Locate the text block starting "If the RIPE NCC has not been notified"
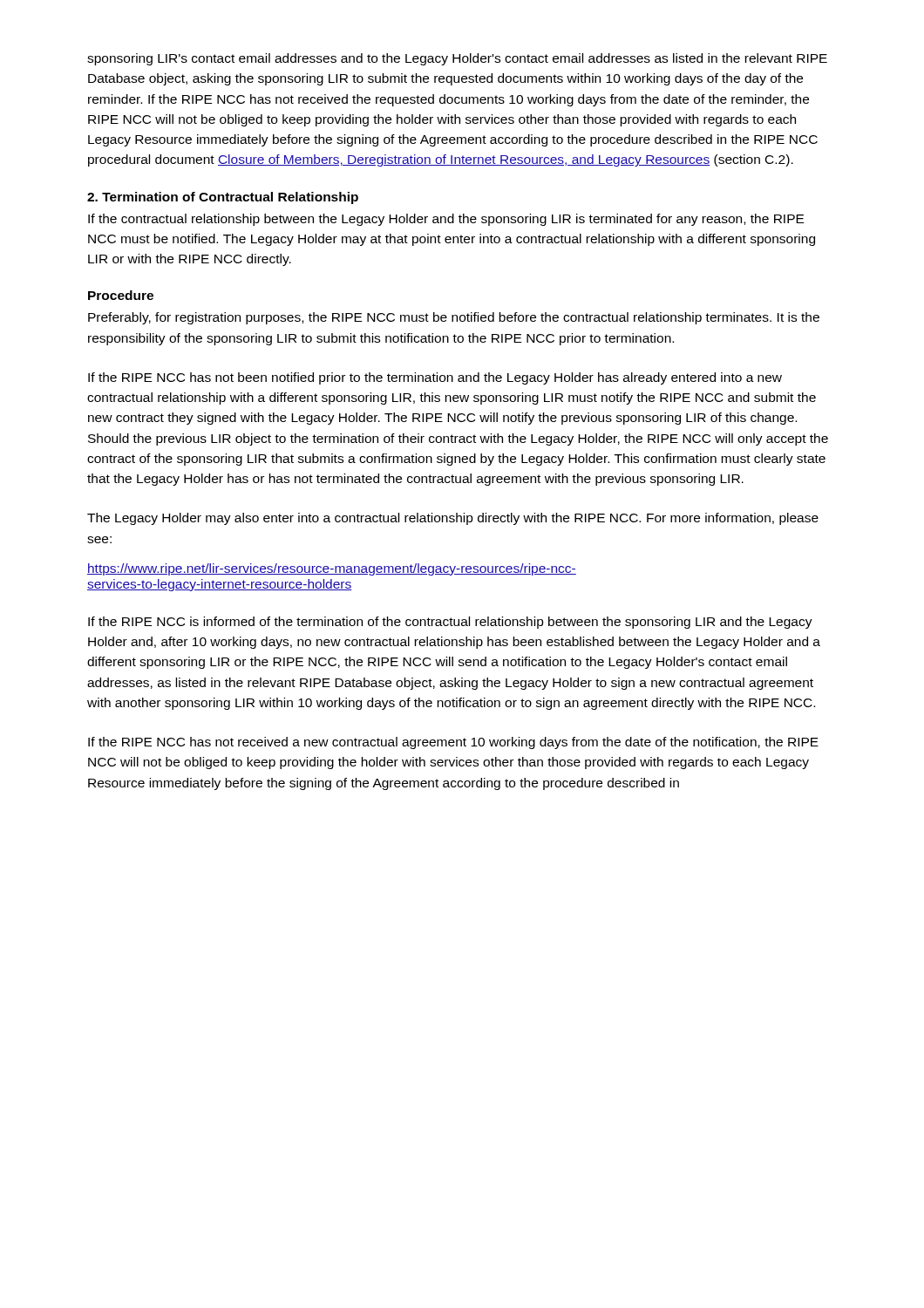The image size is (924, 1308). click(462, 428)
